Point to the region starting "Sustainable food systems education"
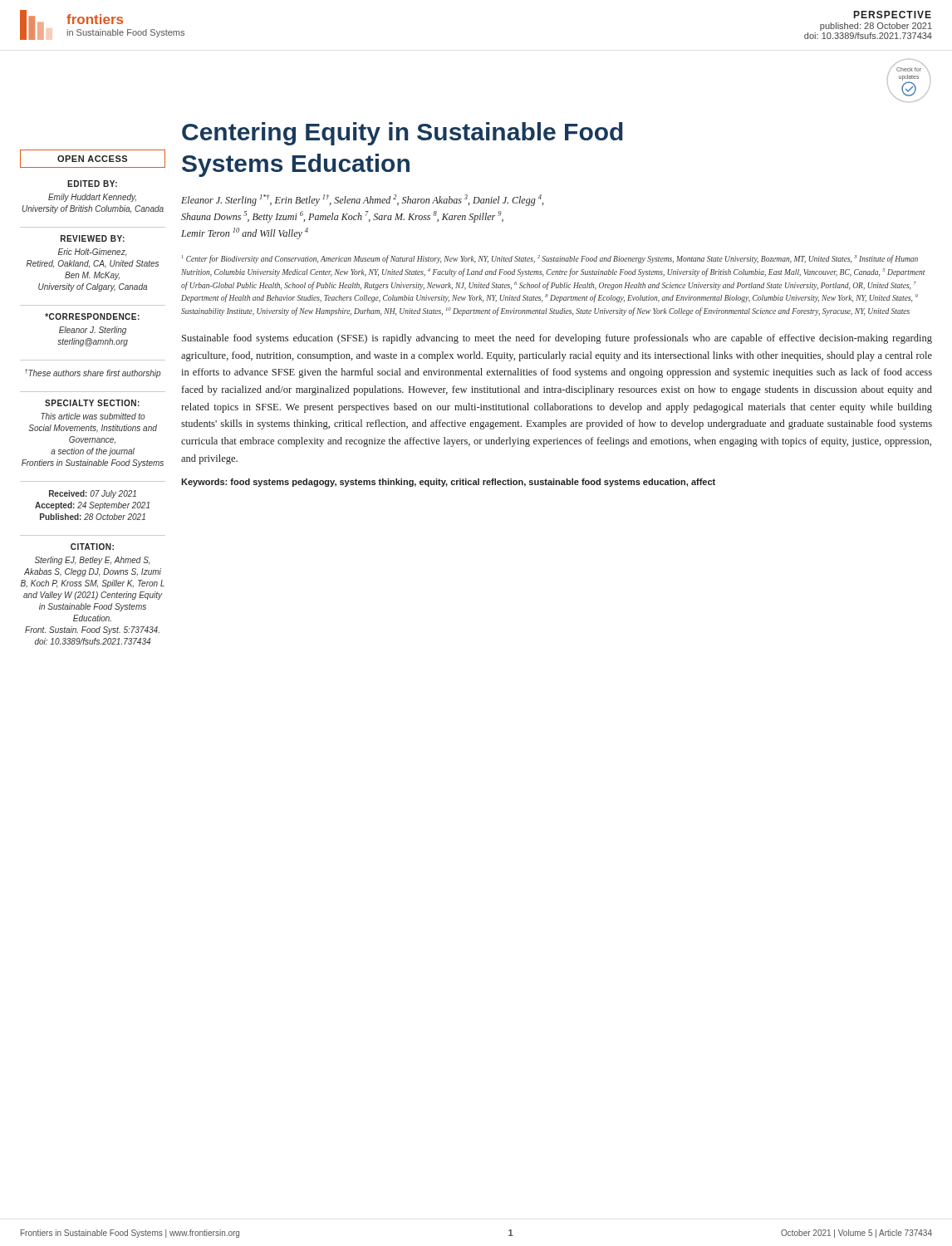 tap(557, 398)
